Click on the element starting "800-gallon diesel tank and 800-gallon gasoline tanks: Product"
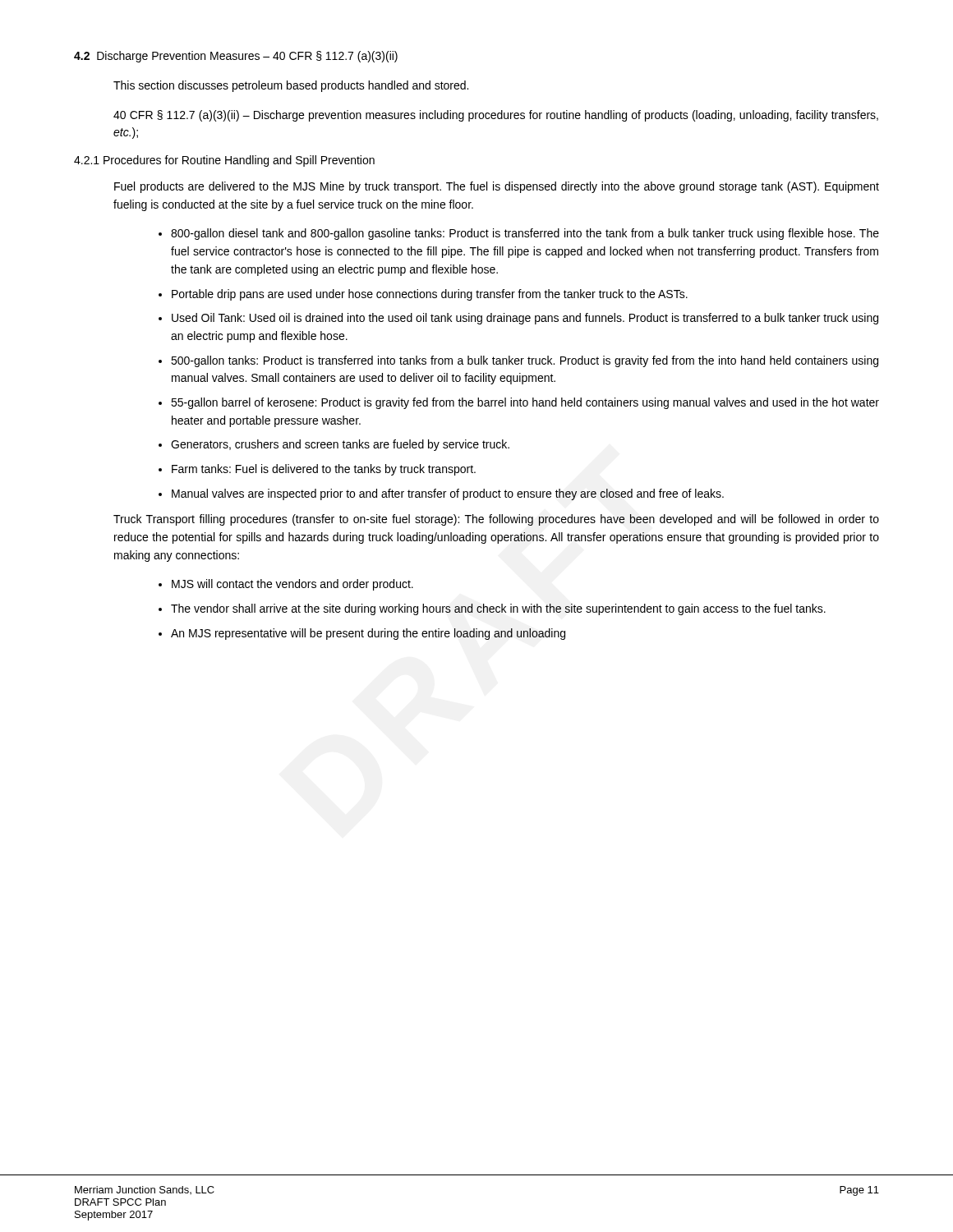The width and height of the screenshot is (953, 1232). coord(525,251)
